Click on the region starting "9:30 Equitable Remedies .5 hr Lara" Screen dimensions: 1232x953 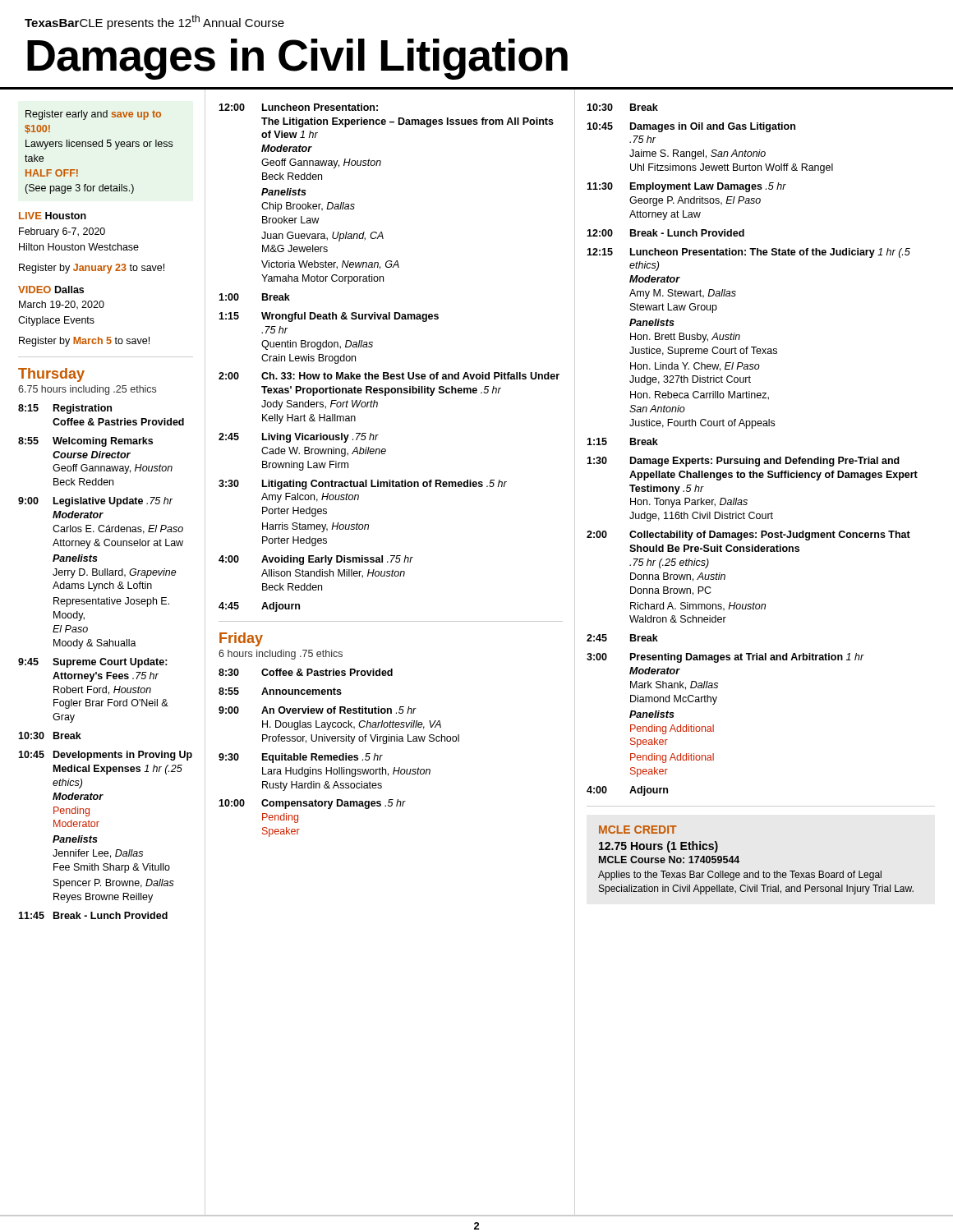point(391,771)
